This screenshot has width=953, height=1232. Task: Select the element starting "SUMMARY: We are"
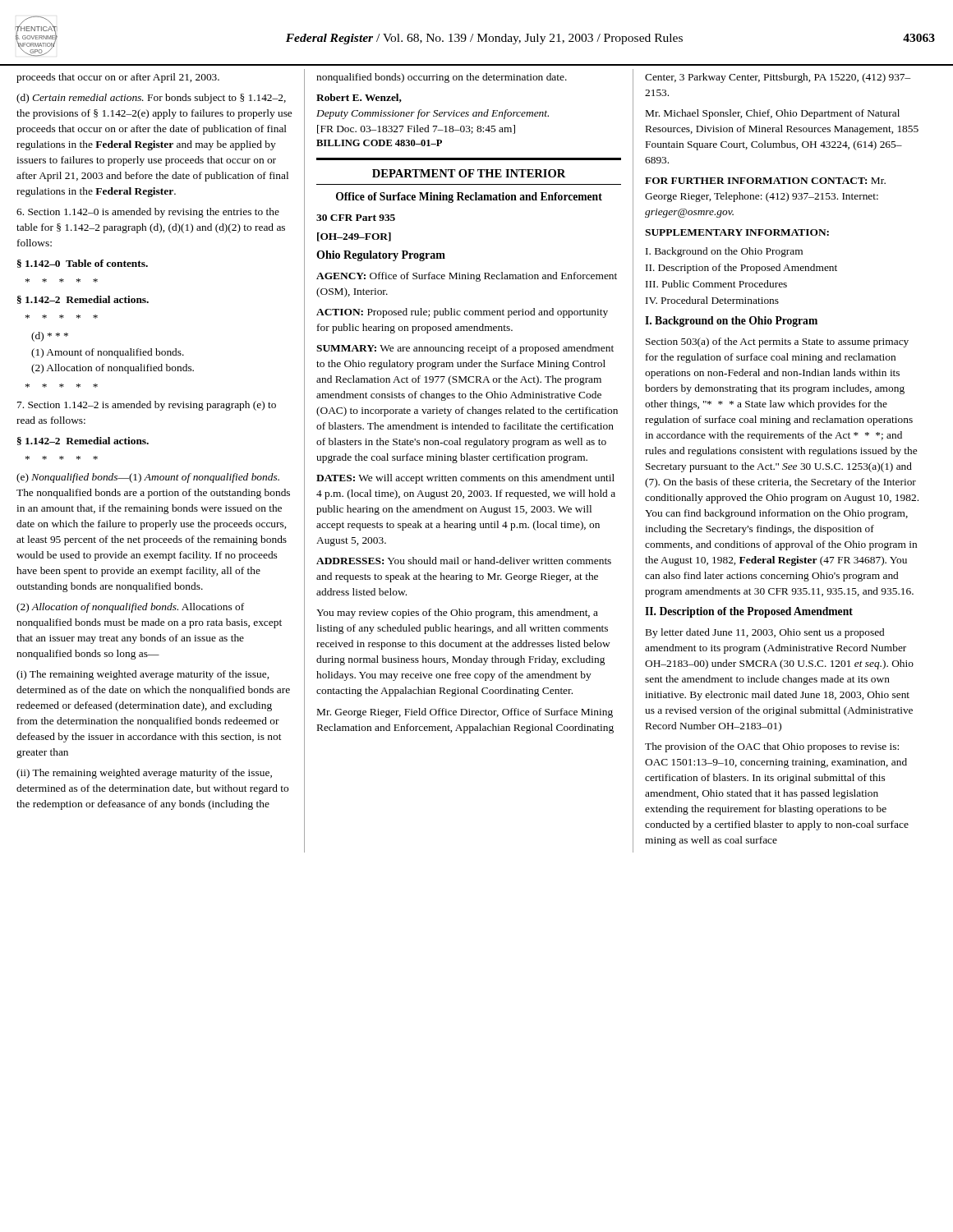(469, 402)
